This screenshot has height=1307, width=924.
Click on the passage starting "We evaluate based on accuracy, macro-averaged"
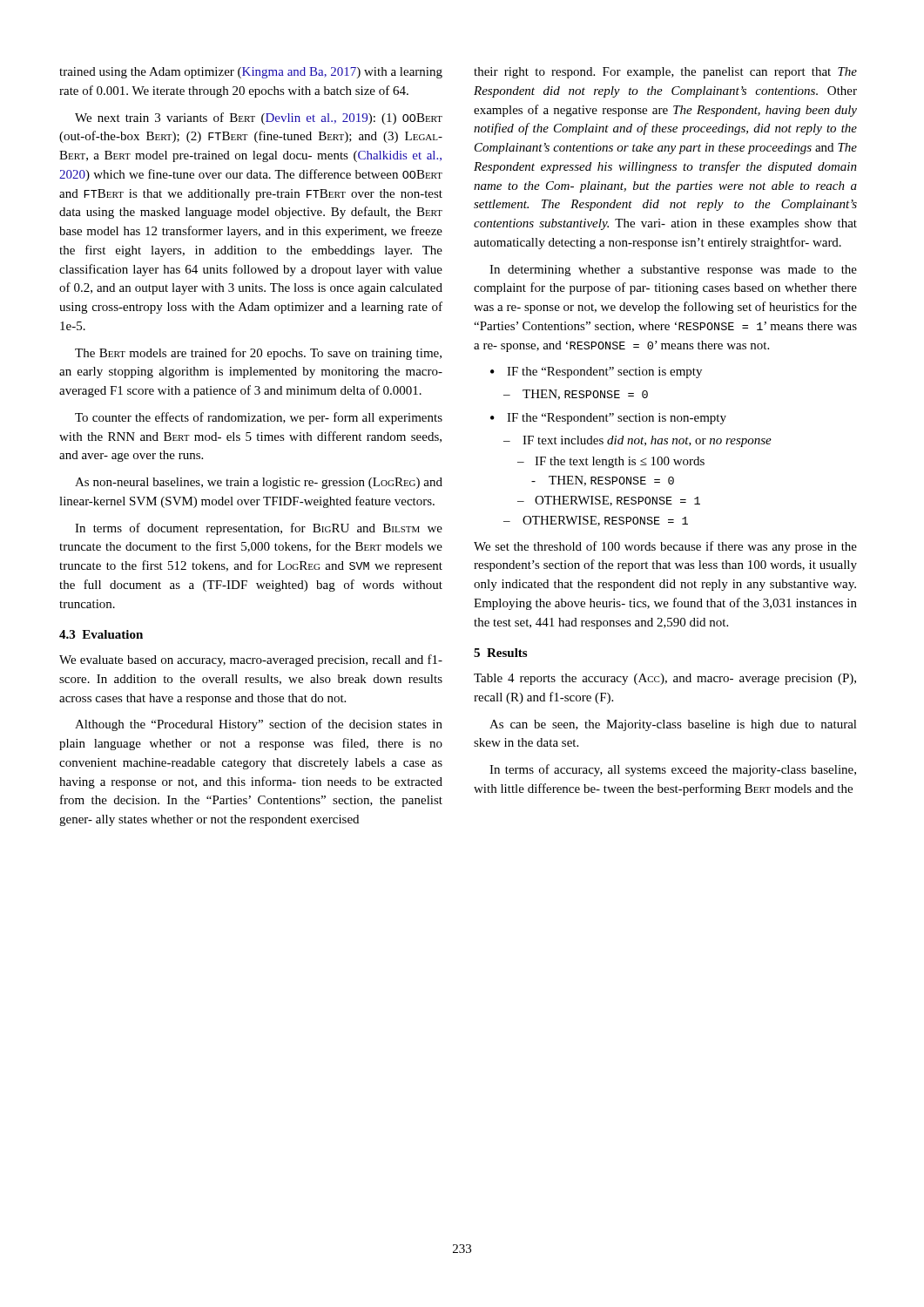pos(251,679)
